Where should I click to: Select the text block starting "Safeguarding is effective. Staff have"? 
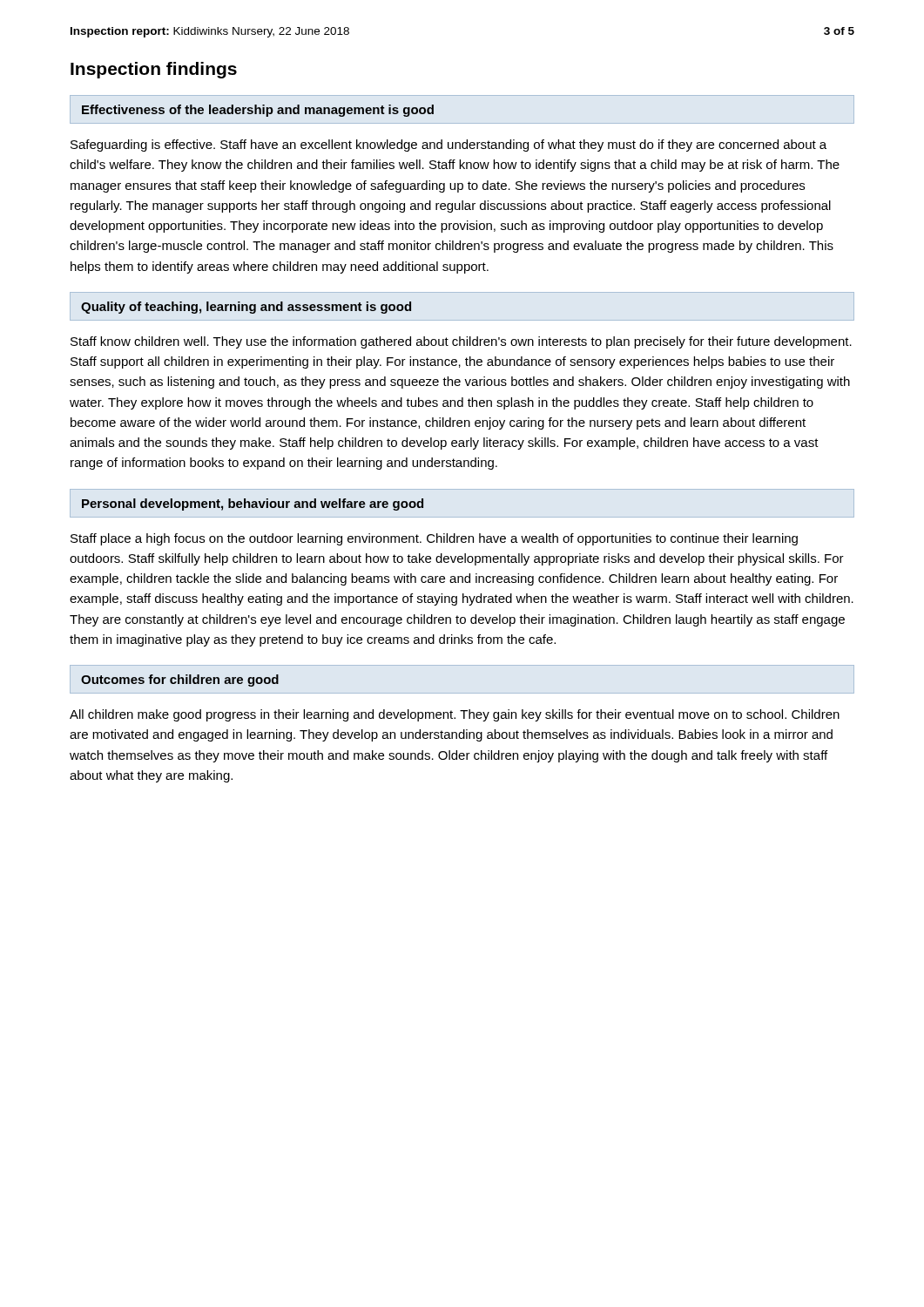click(455, 205)
